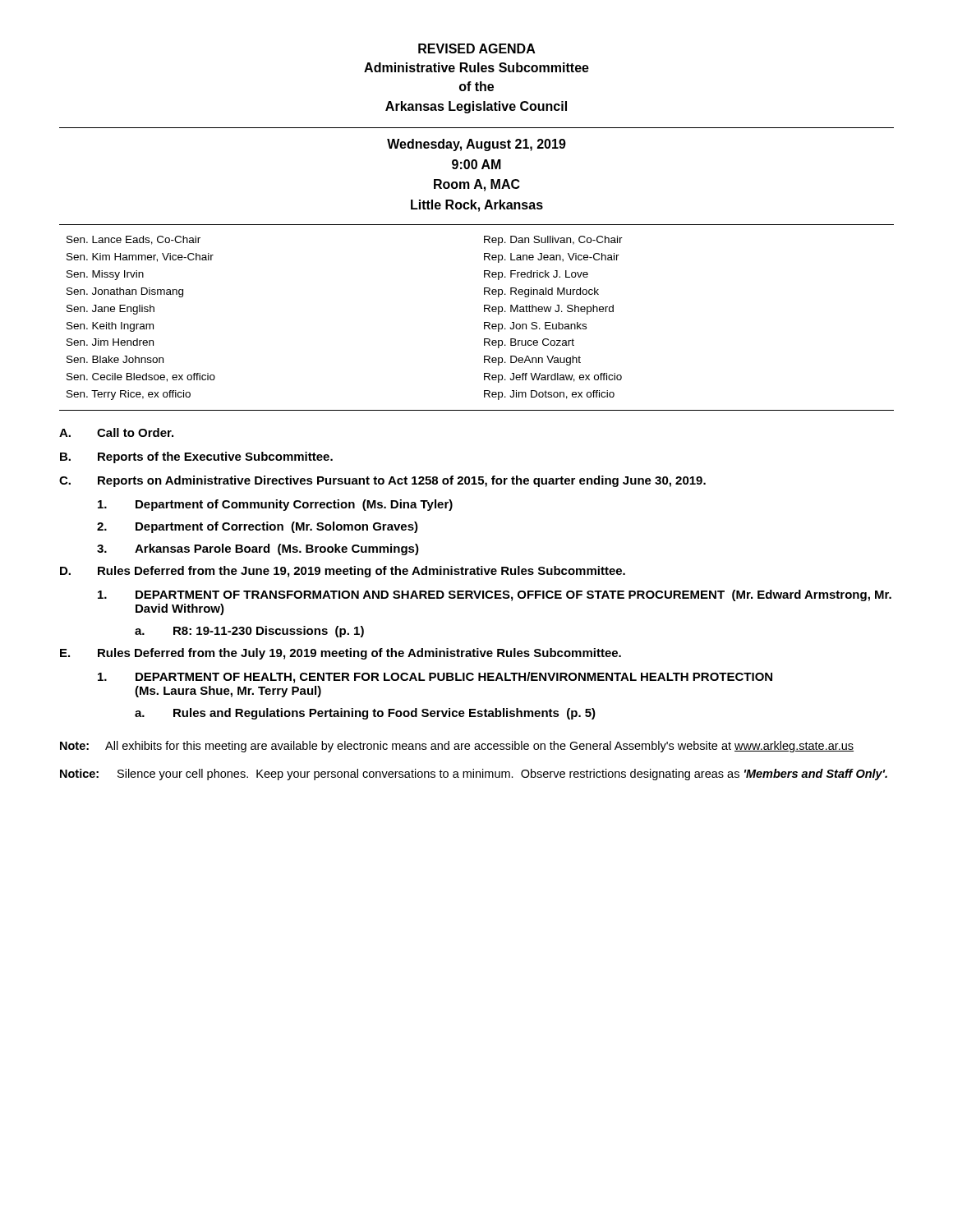
Task: Click on the text block starting "Department of Community Correction (Ms."
Action: coord(275,505)
